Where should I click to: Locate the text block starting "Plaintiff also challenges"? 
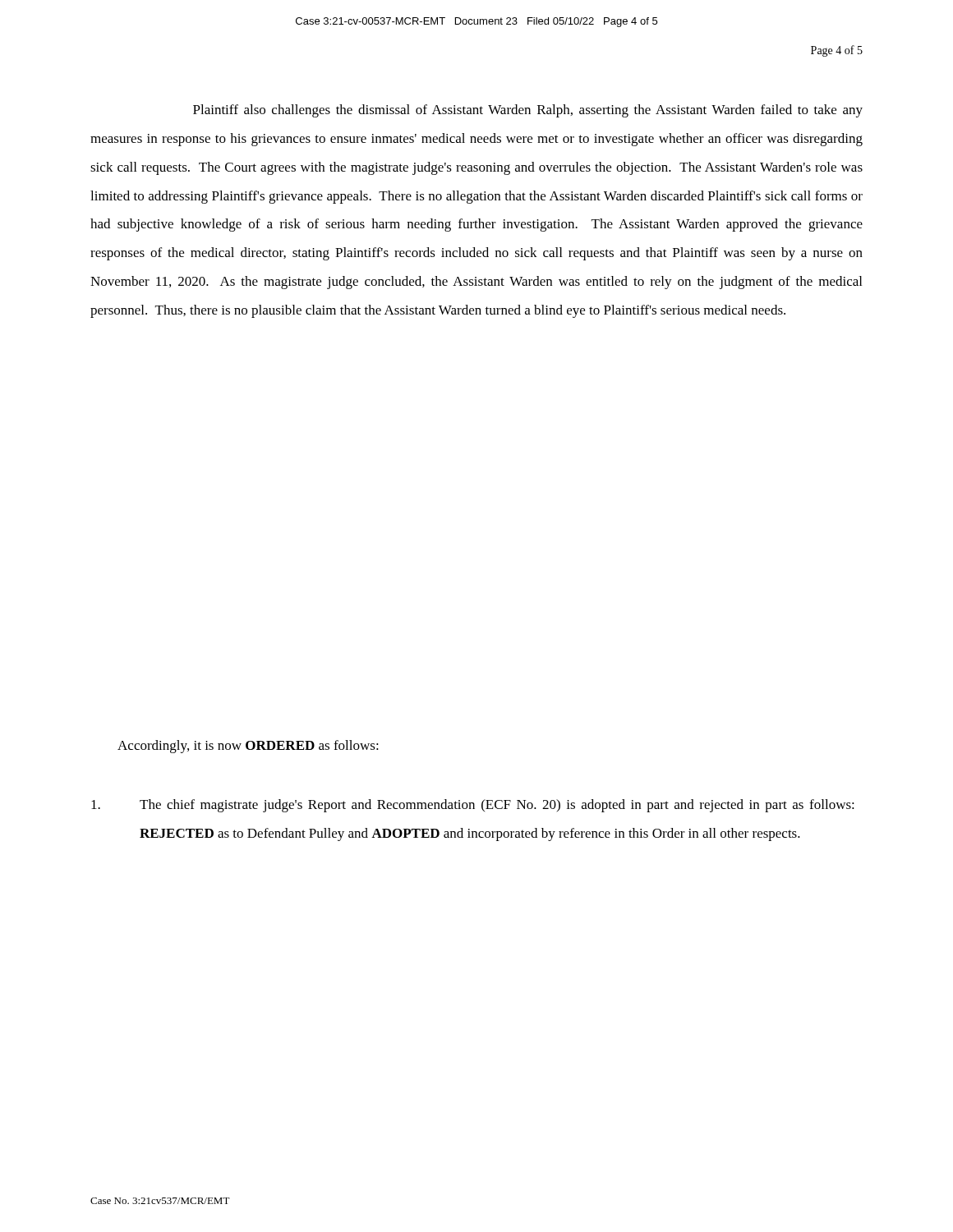(x=476, y=211)
